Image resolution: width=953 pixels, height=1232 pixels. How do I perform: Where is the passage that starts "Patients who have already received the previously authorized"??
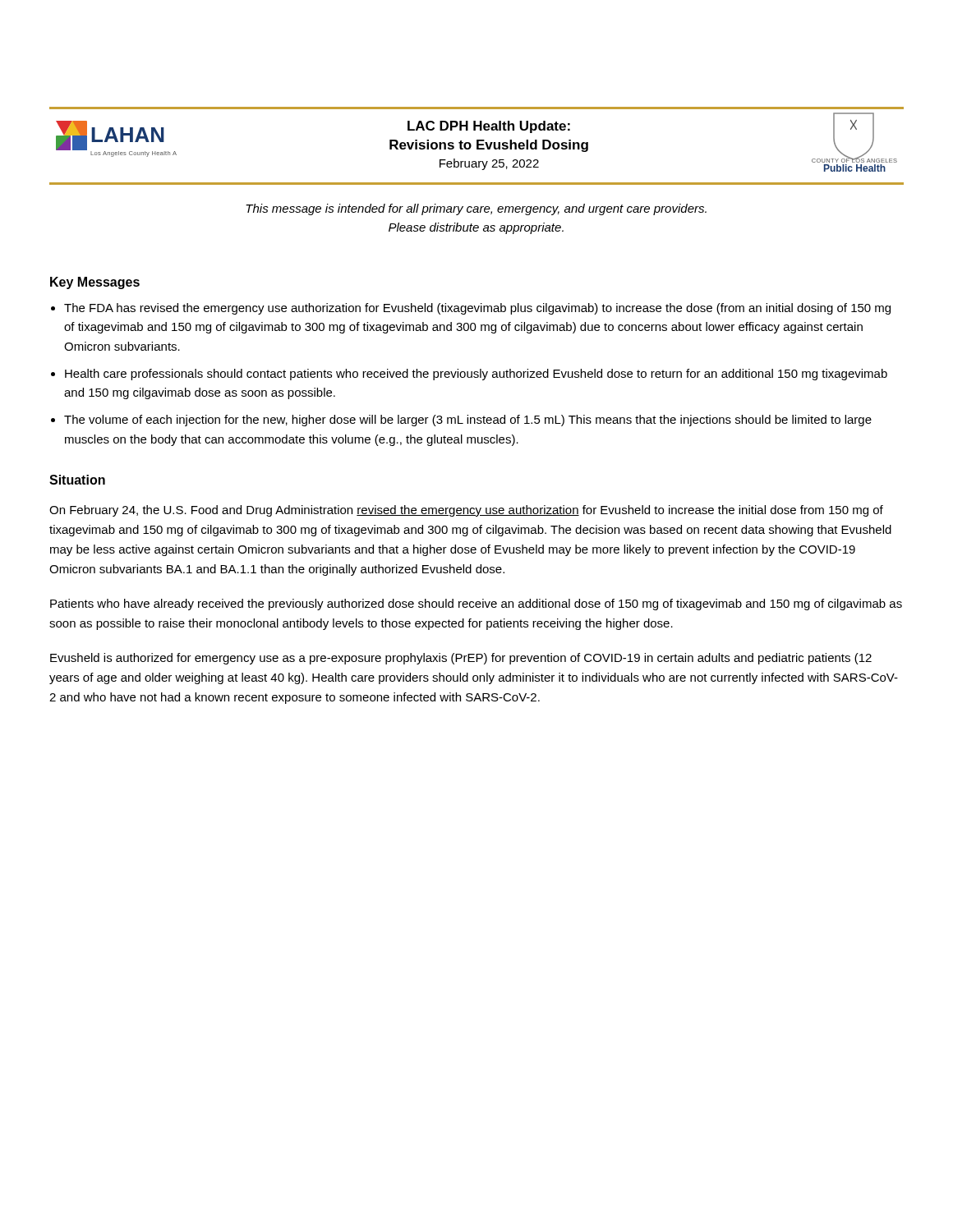pos(476,613)
